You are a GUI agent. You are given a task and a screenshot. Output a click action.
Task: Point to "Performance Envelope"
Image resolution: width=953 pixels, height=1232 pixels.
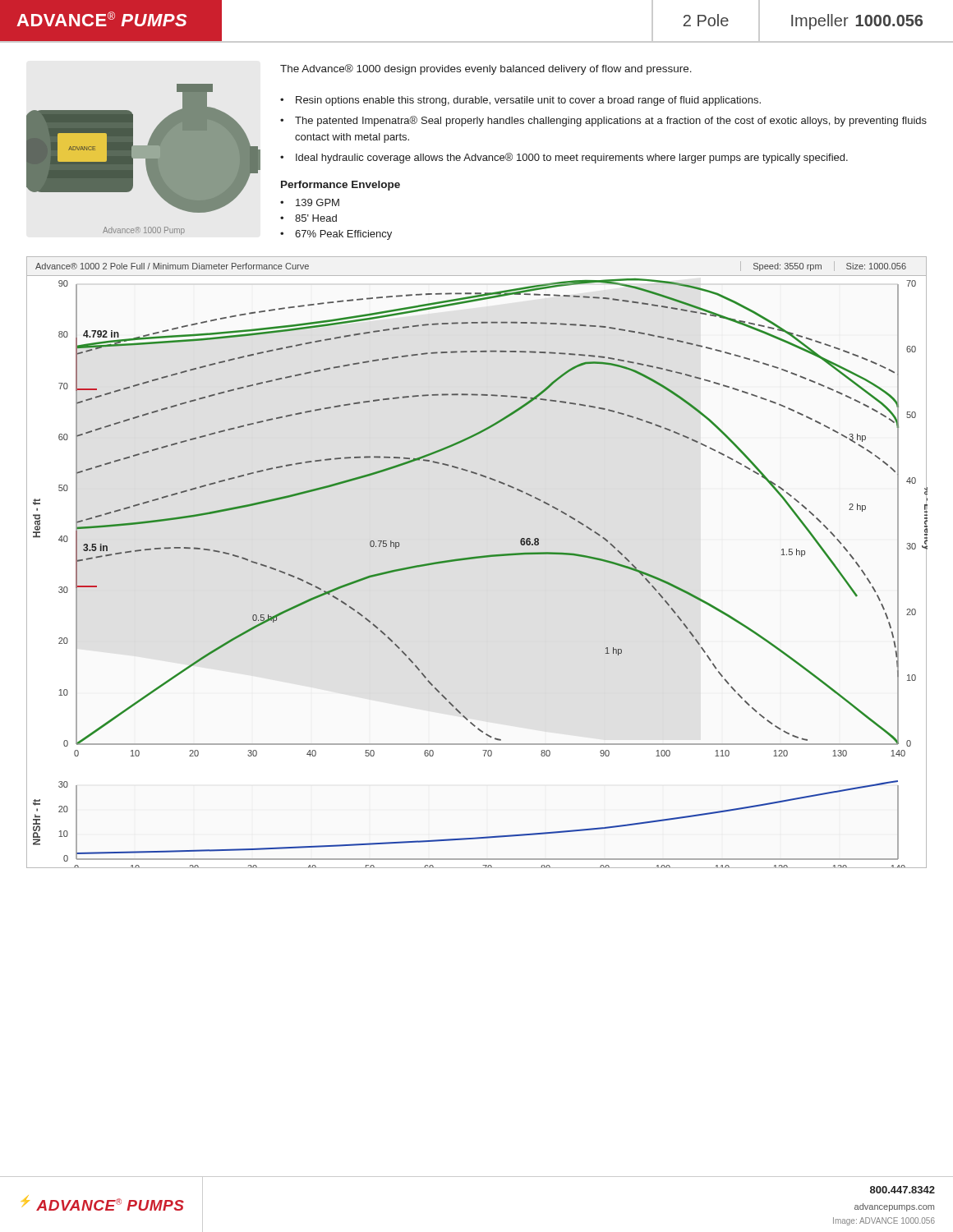coord(340,184)
